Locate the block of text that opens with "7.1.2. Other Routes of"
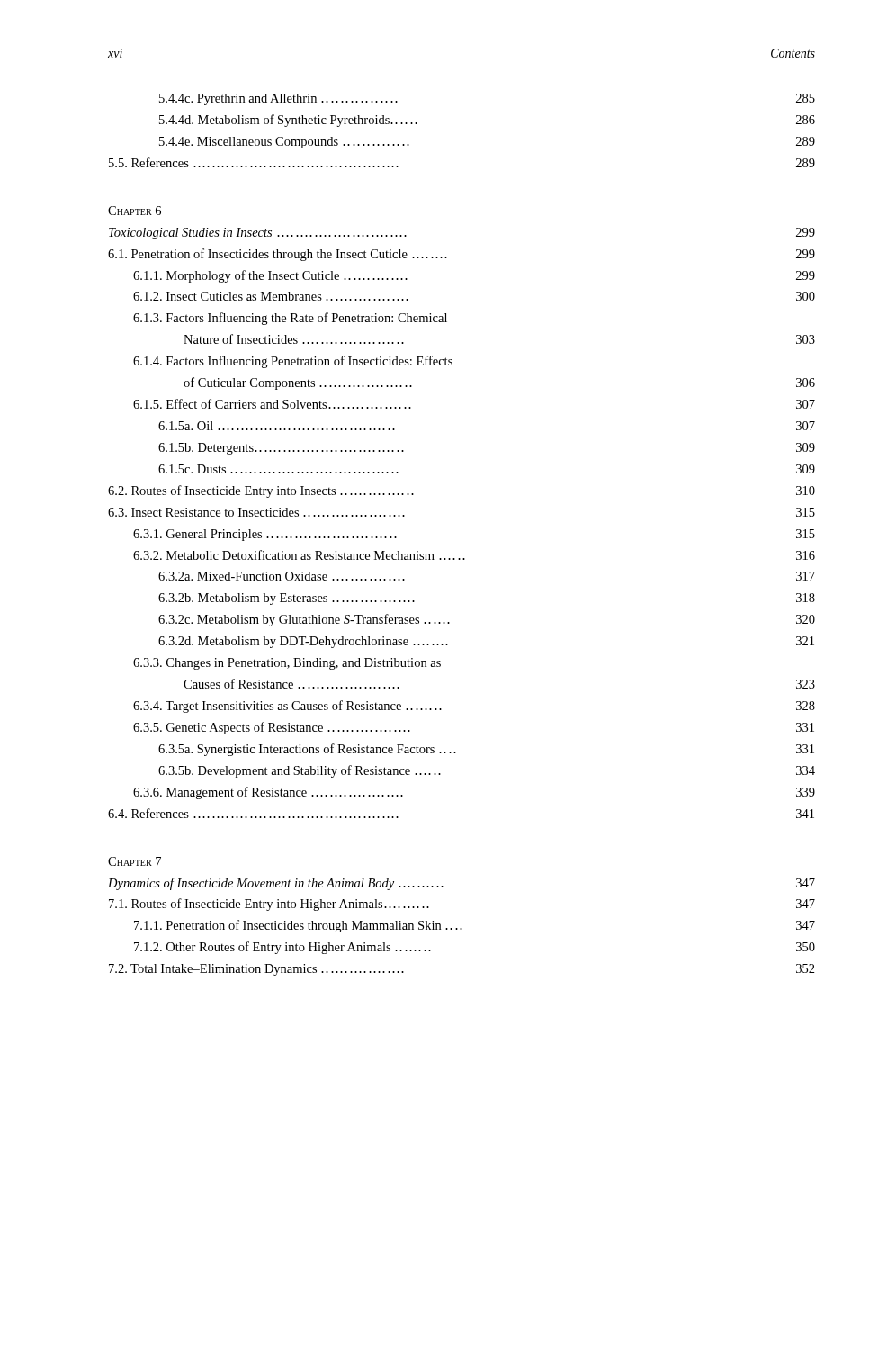Image resolution: width=896 pixels, height=1350 pixels. coord(289,947)
